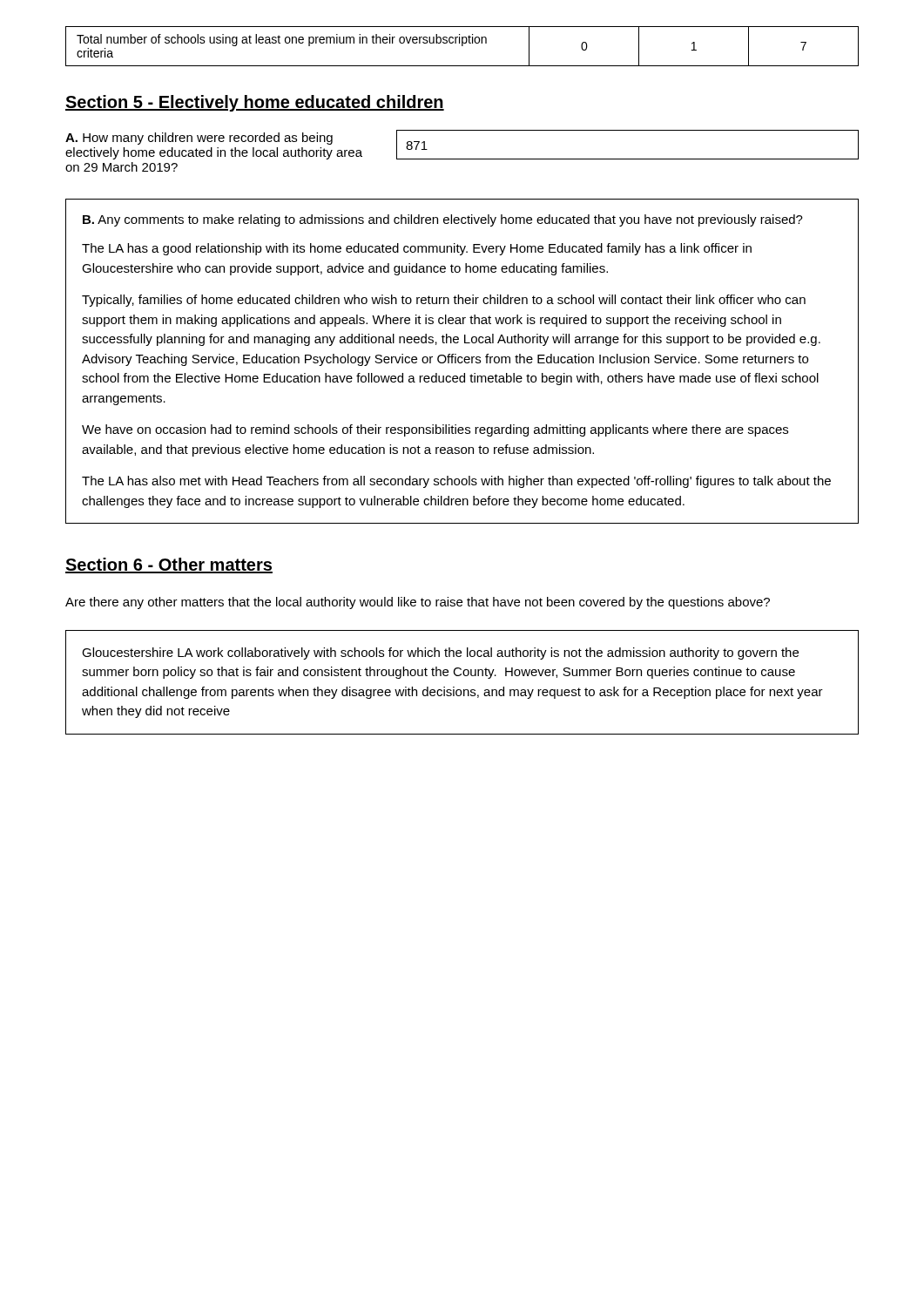Click on the passage starting "B. Any comments to make relating to admissions"
This screenshot has width=924, height=1307.
pos(462,361)
